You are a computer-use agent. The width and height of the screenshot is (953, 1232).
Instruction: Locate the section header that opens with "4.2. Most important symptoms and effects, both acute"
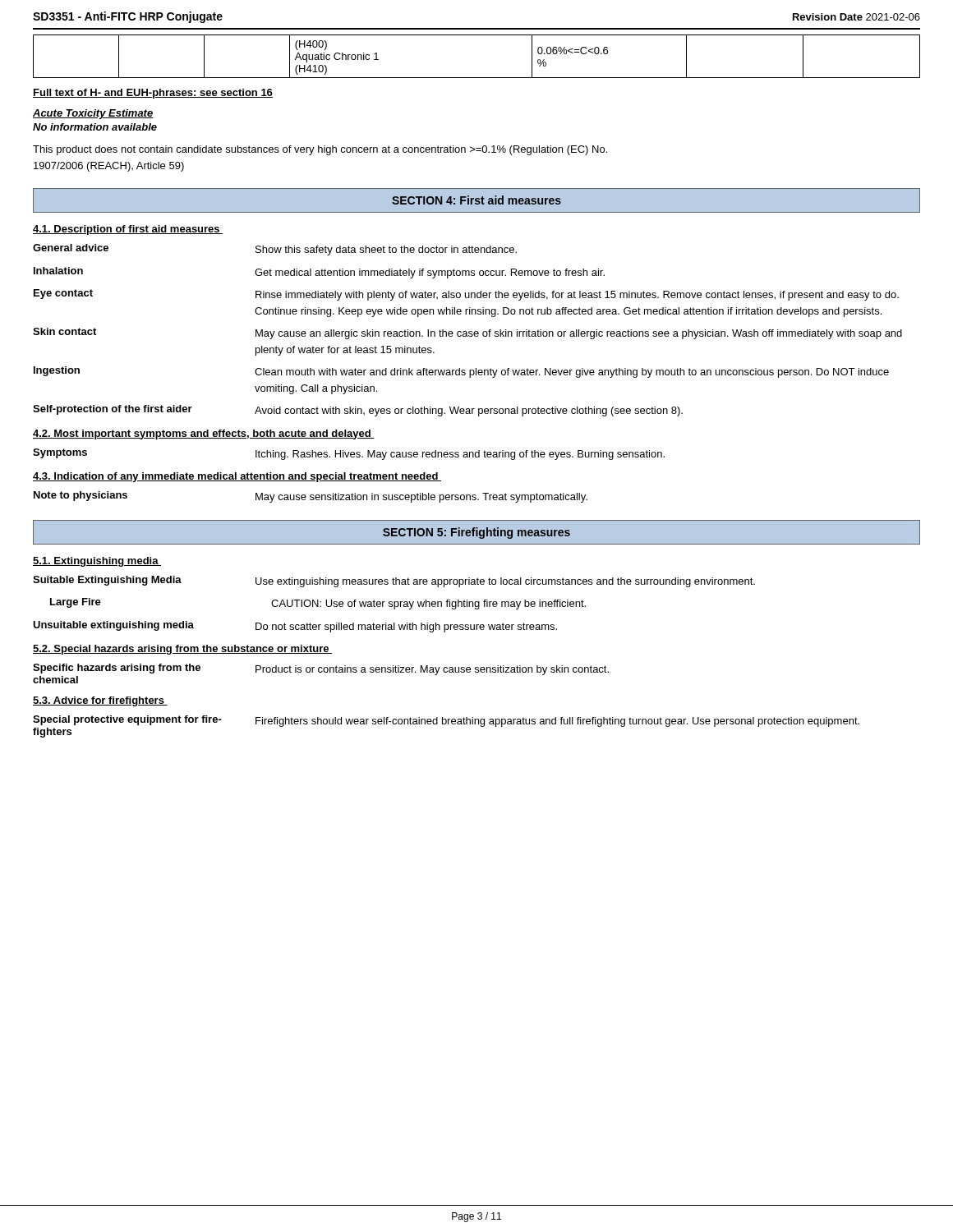coord(204,433)
